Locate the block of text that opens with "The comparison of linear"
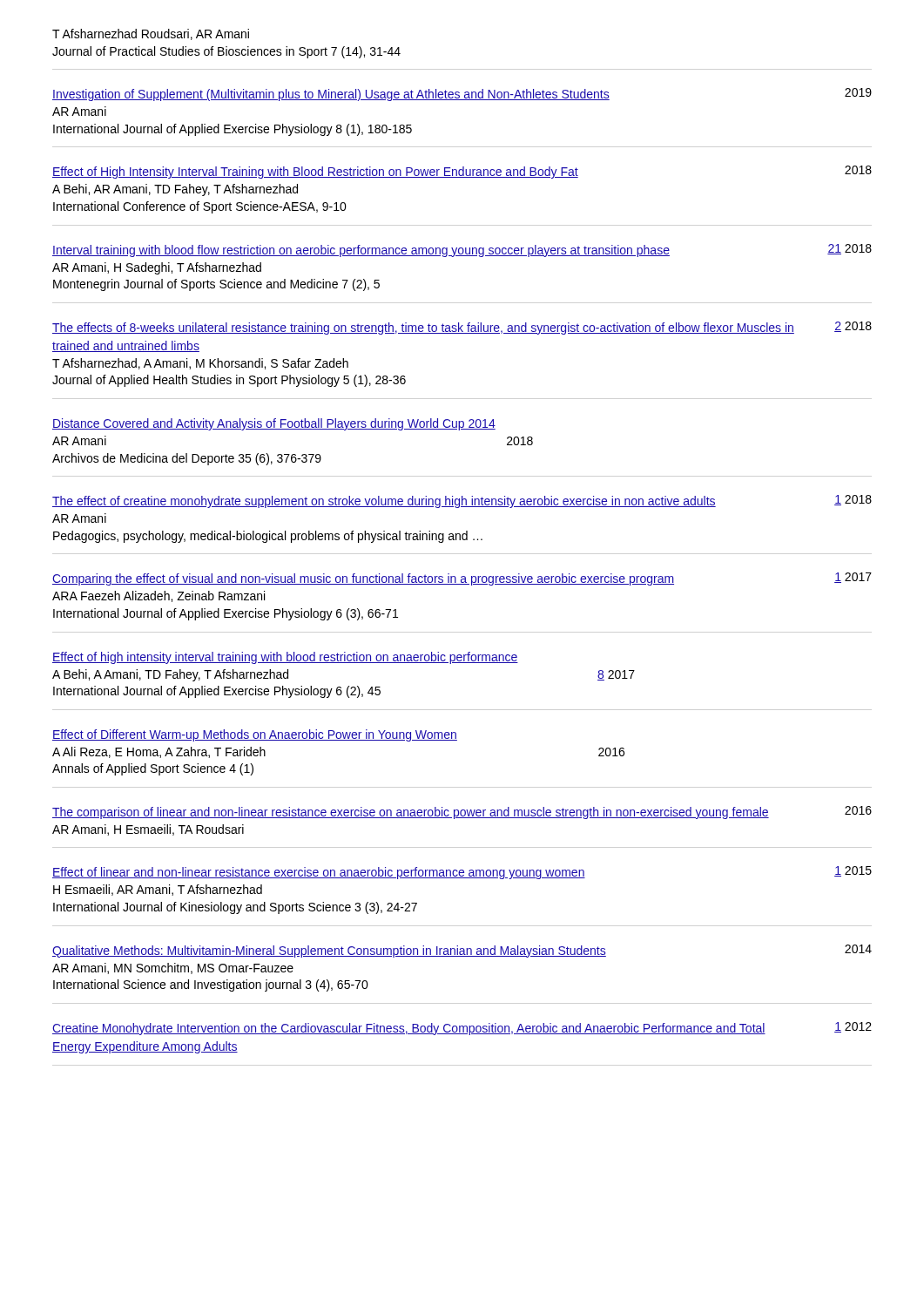 pos(462,821)
